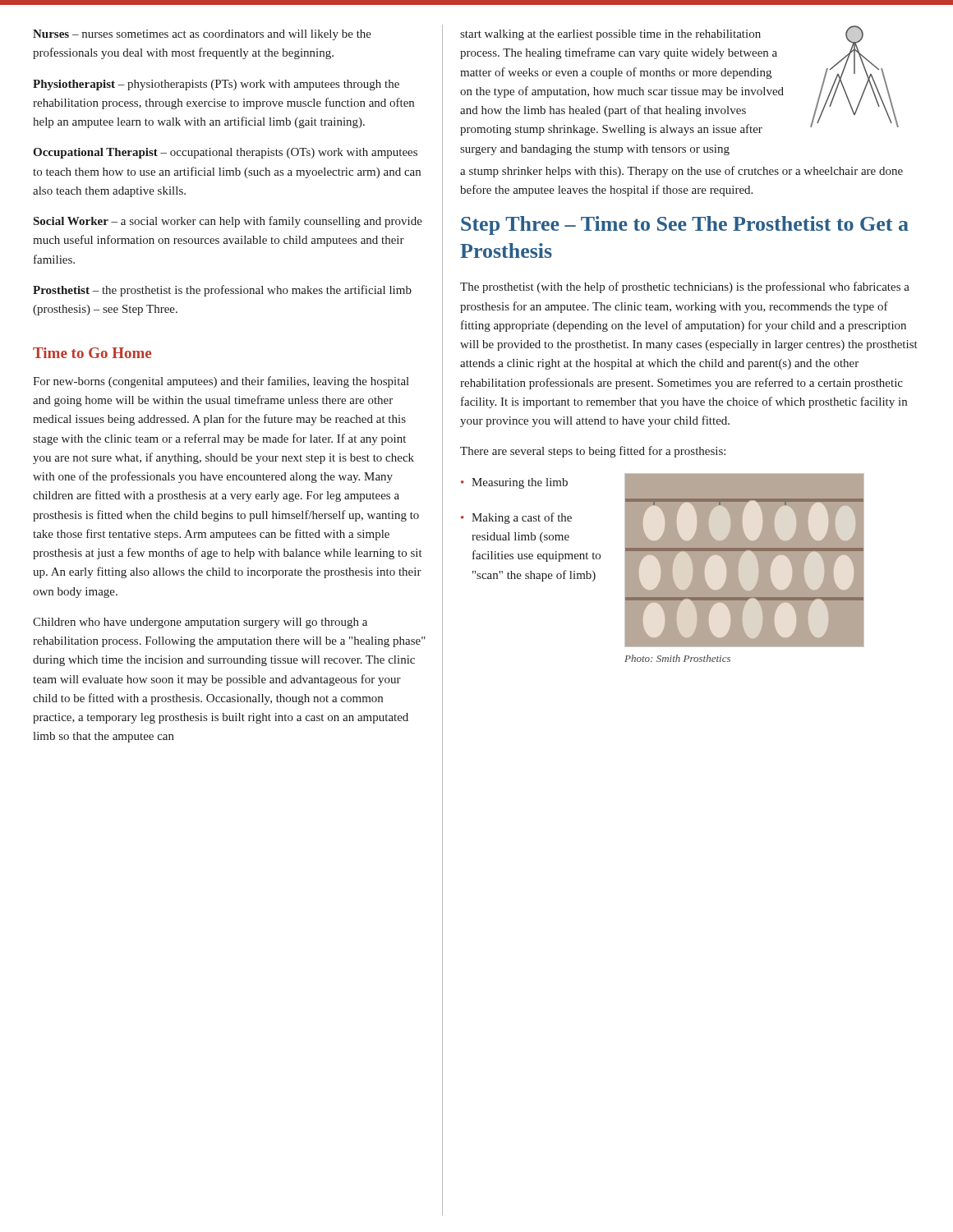953x1232 pixels.
Task: Find the section header with the text "Time to Go Home"
Action: 92,353
